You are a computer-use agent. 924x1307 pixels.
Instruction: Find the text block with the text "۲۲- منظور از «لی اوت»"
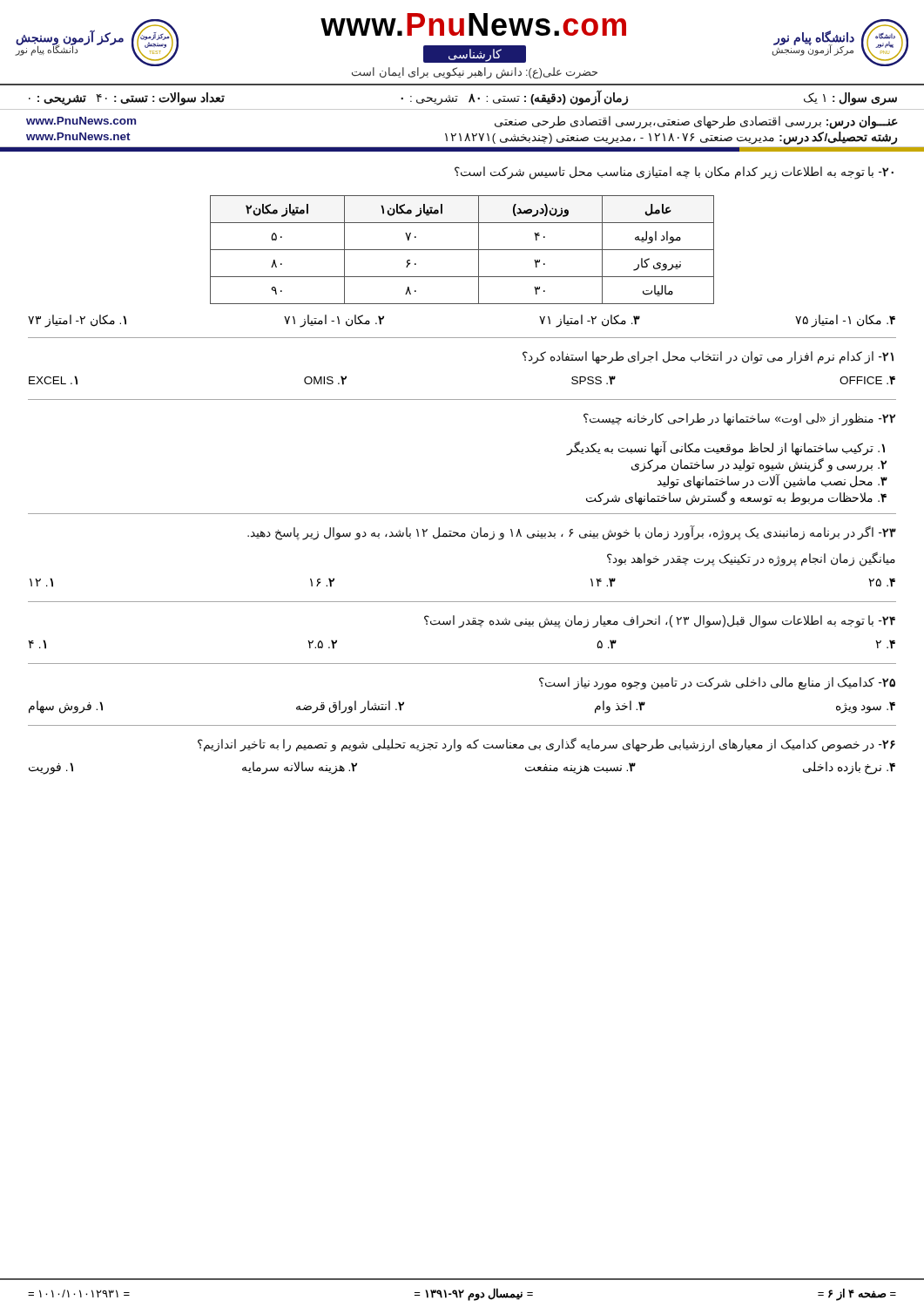tap(739, 420)
